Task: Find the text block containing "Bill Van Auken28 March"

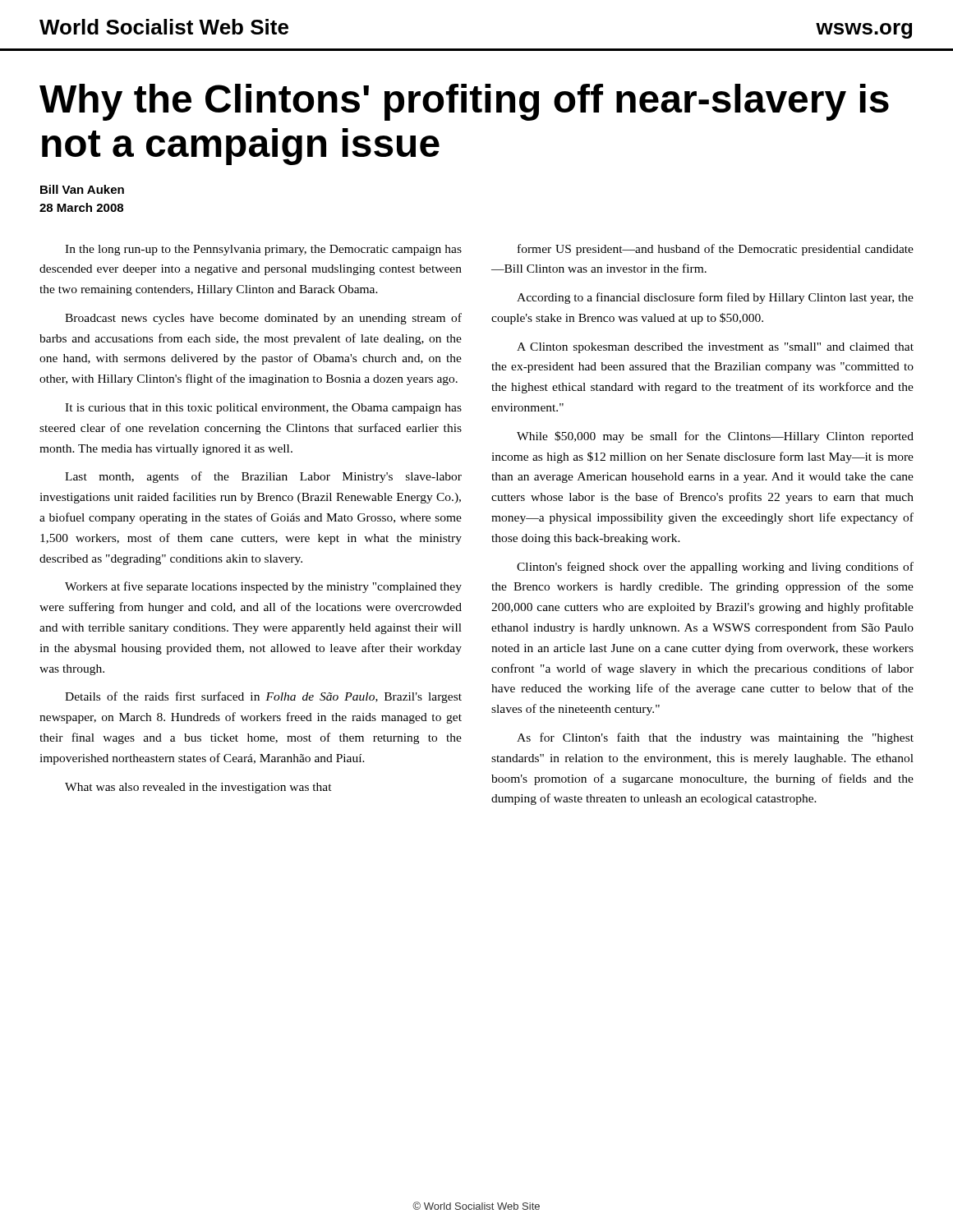Action: click(82, 189)
